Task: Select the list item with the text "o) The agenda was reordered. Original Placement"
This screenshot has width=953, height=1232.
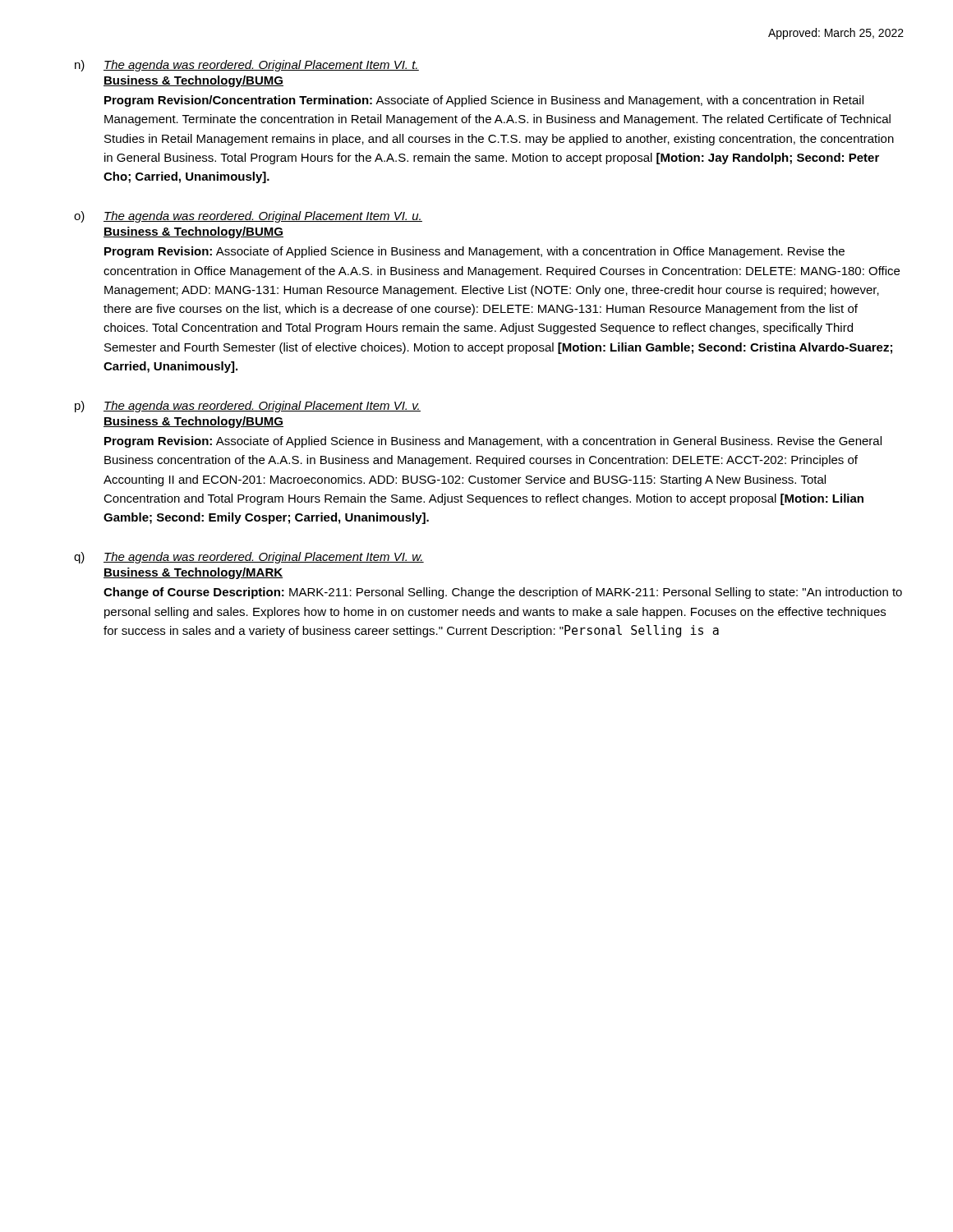Action: point(489,292)
